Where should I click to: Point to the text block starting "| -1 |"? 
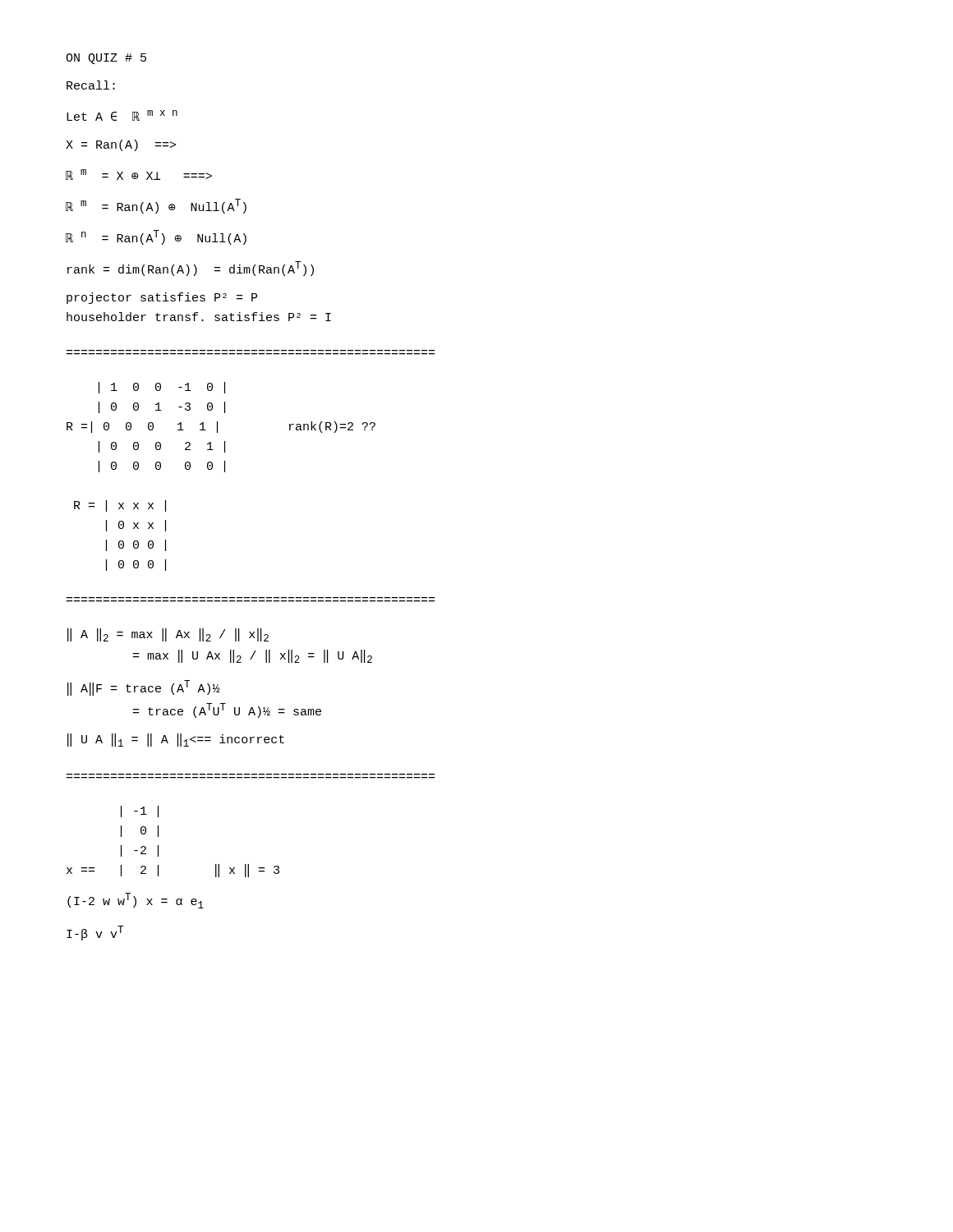[x=140, y=811]
